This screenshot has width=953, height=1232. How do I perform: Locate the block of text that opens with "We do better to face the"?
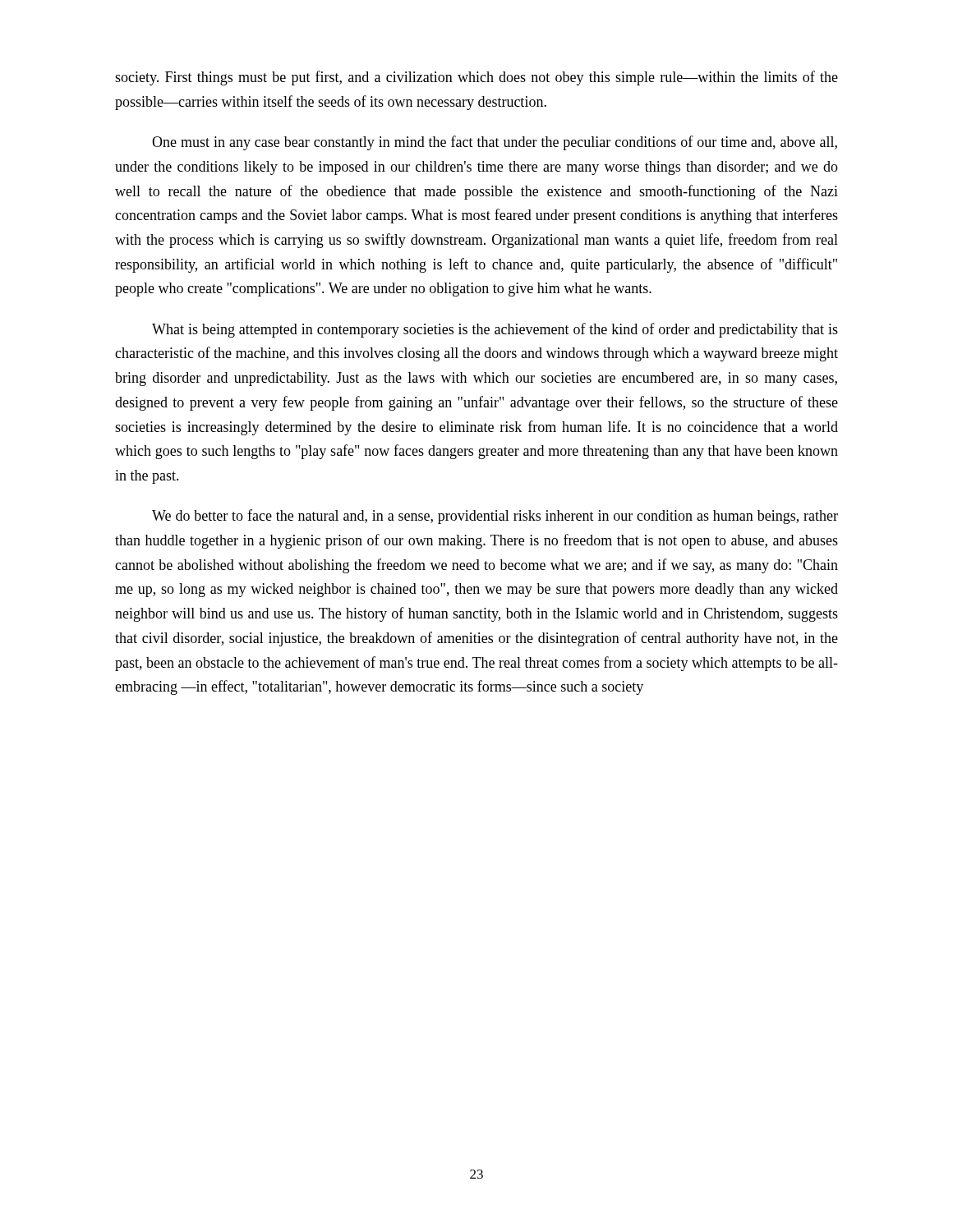[x=476, y=602]
